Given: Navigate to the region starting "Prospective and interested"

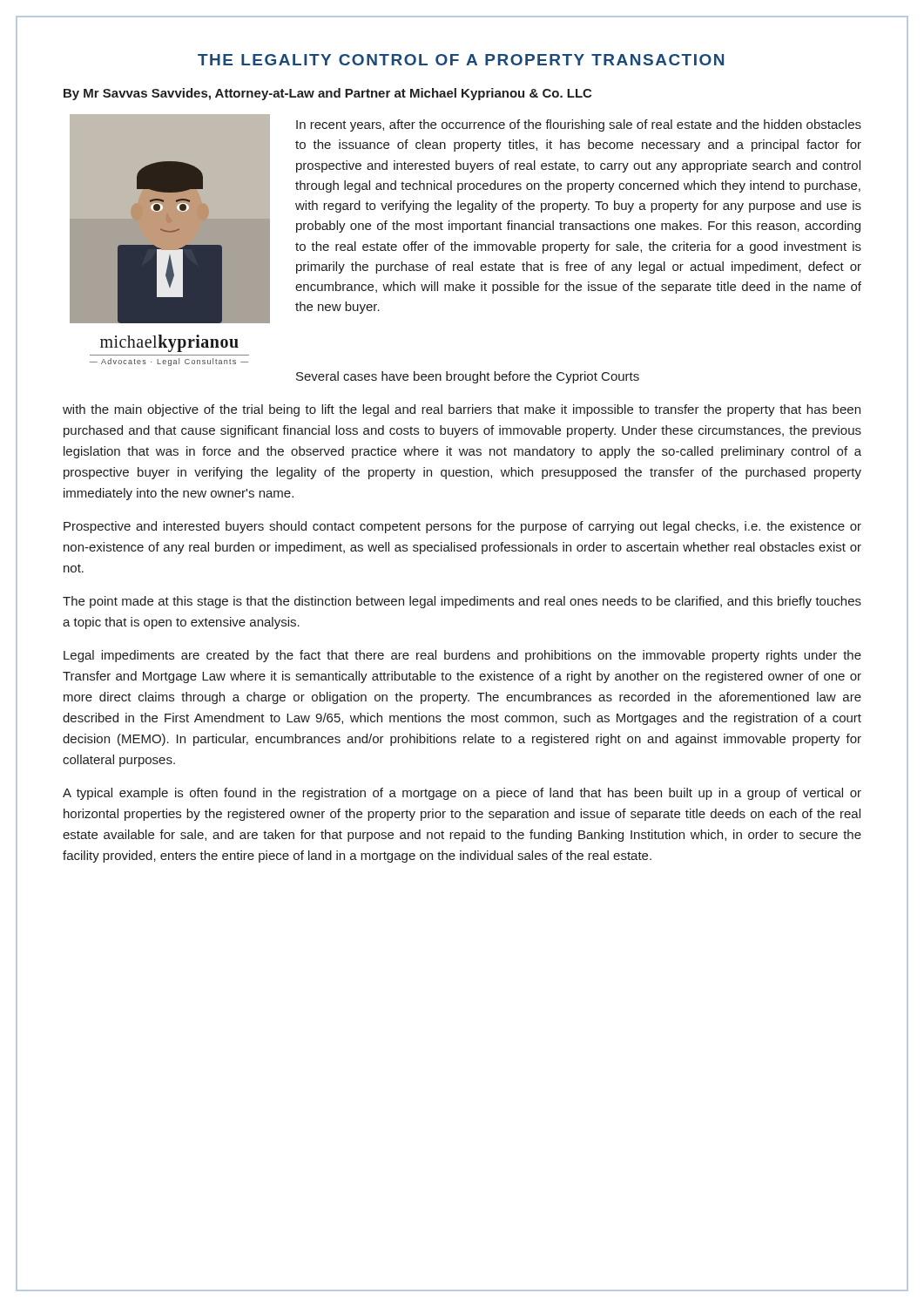Looking at the screenshot, I should (462, 547).
